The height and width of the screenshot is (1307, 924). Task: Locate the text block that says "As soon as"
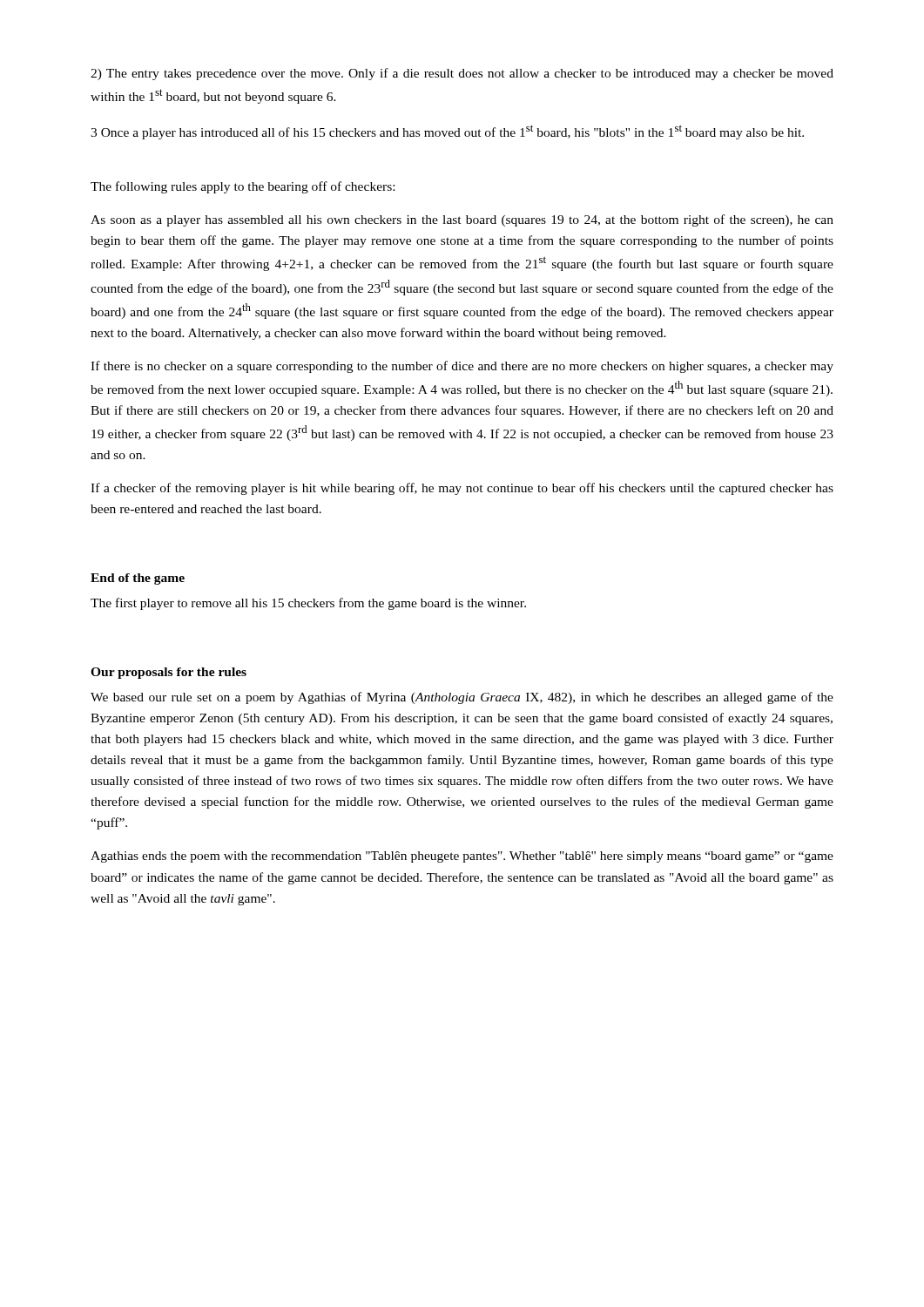(x=462, y=276)
